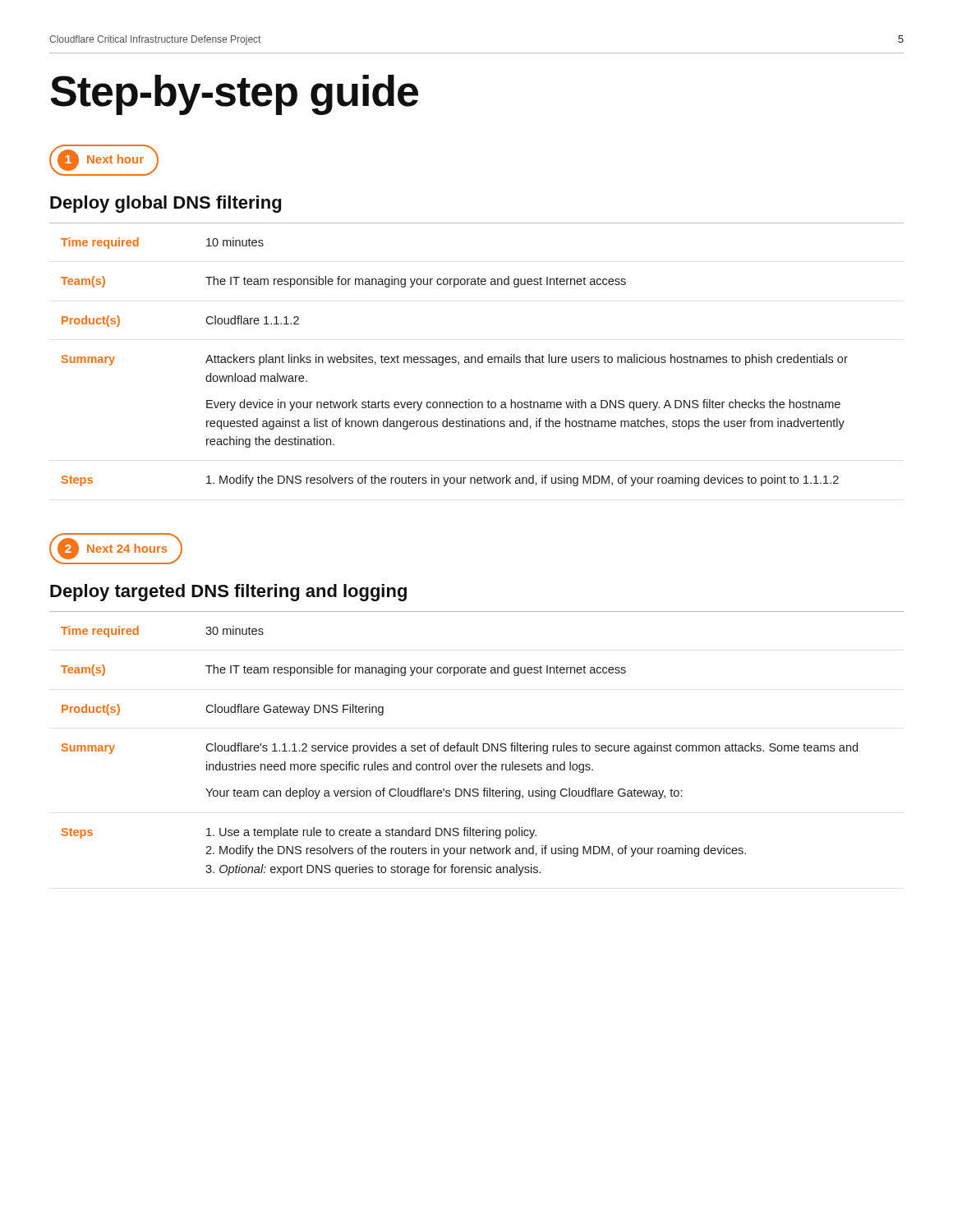Point to "Deploy global DNS filtering"
Viewport: 953px width, 1232px height.
coord(166,202)
